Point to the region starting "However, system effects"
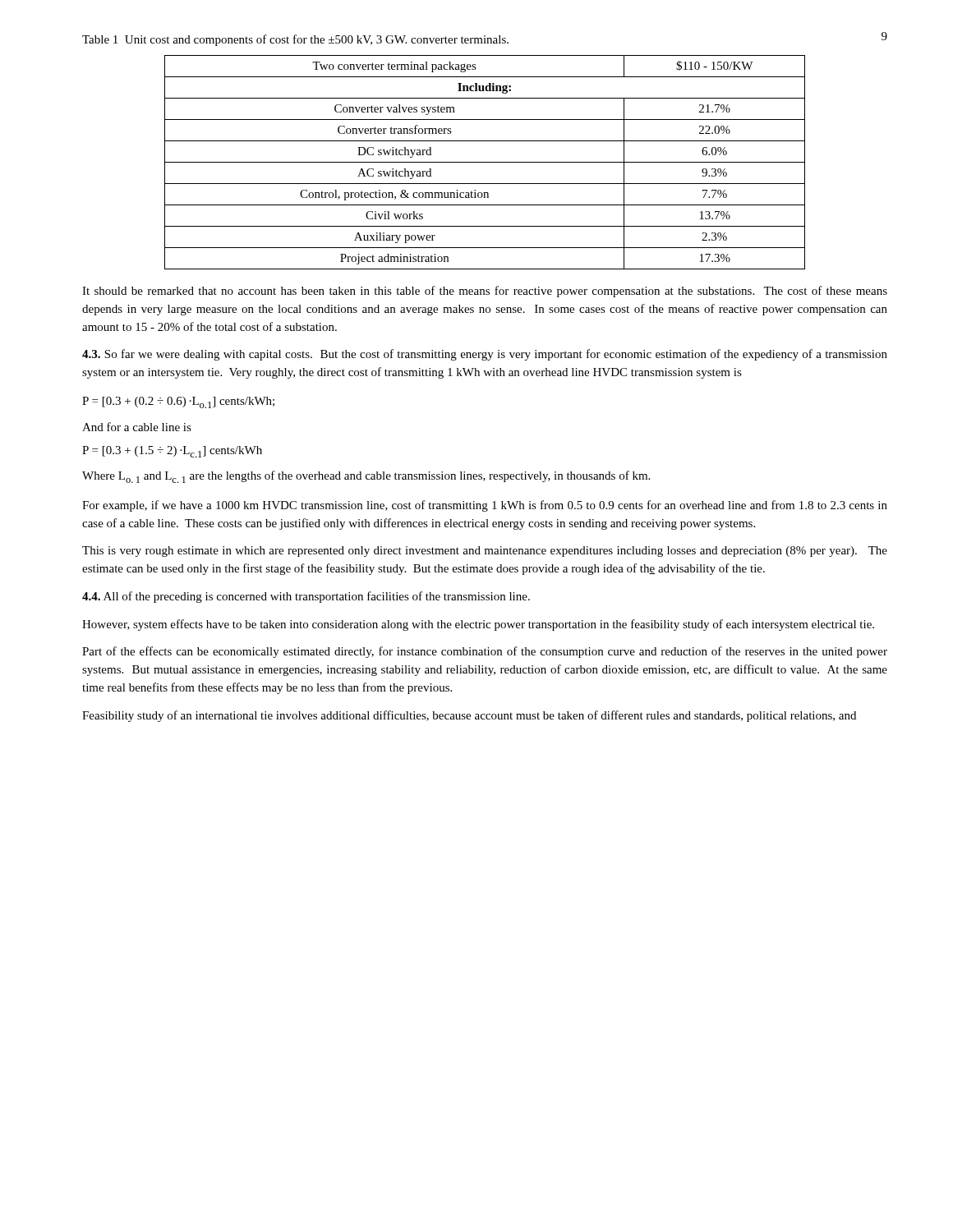Screen dimensions: 1232x953 [479, 624]
